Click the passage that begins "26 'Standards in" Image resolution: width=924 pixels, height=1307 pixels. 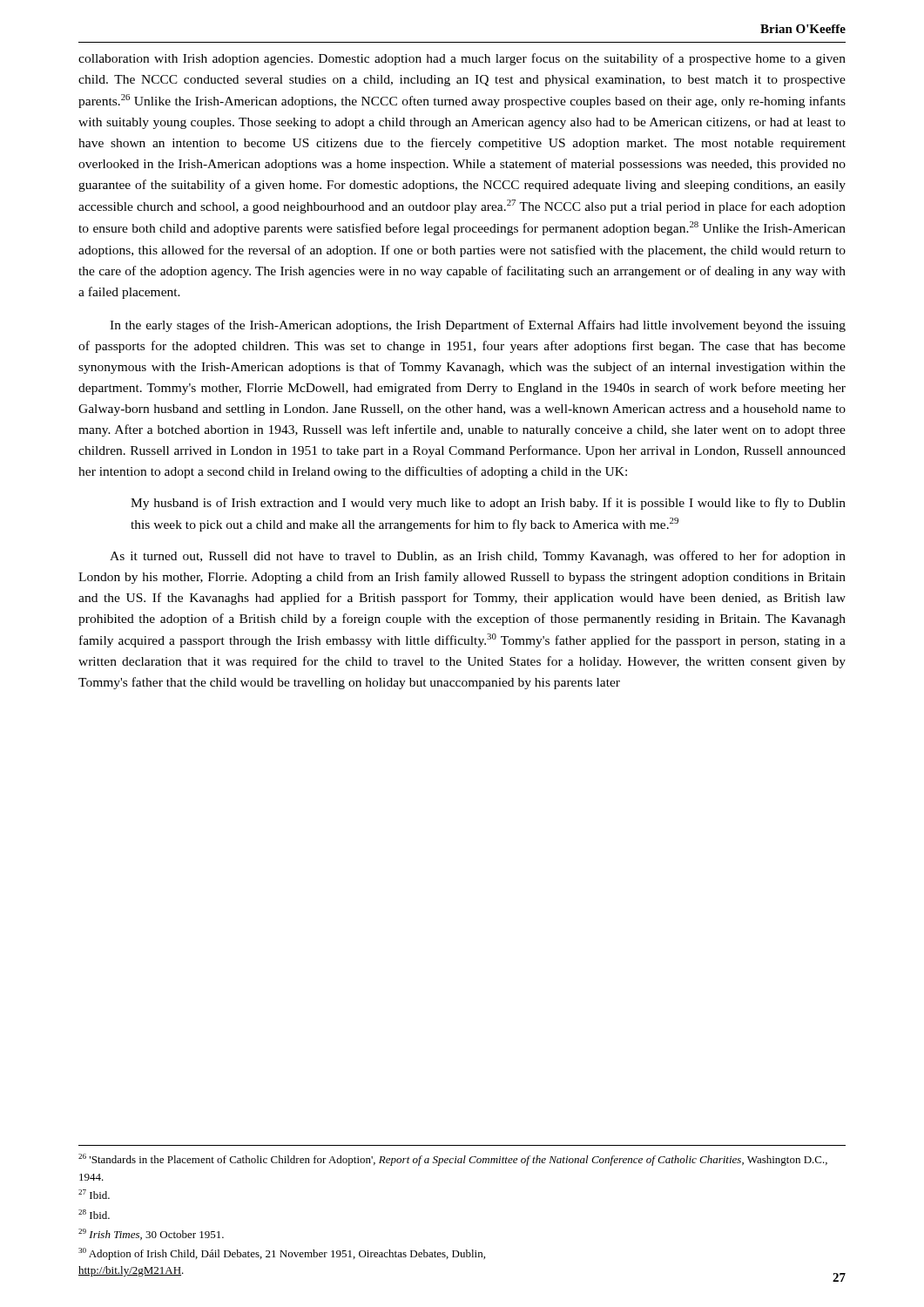453,1168
